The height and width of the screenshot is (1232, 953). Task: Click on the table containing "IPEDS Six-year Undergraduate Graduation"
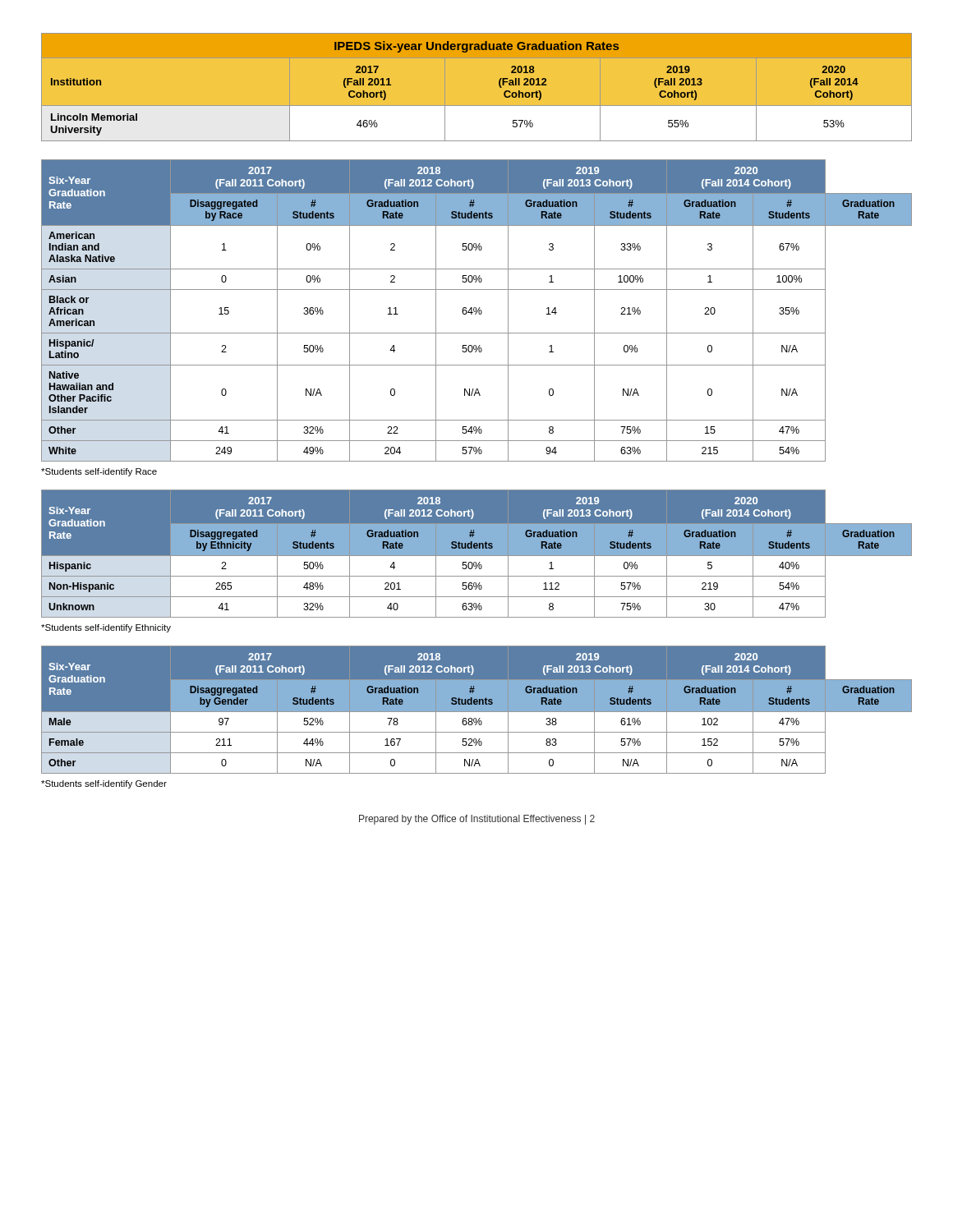coord(476,87)
